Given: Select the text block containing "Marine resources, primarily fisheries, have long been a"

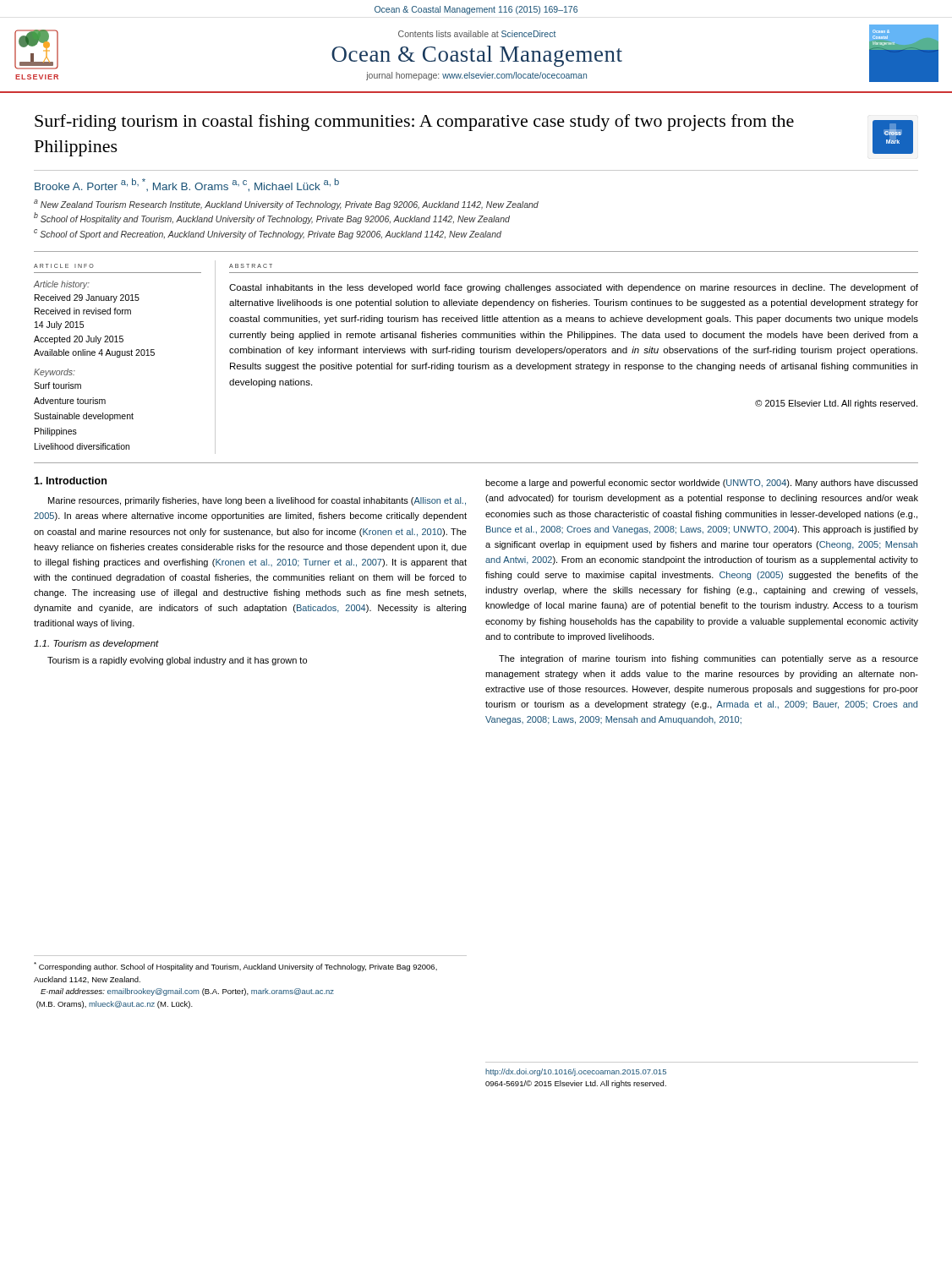Looking at the screenshot, I should point(250,562).
